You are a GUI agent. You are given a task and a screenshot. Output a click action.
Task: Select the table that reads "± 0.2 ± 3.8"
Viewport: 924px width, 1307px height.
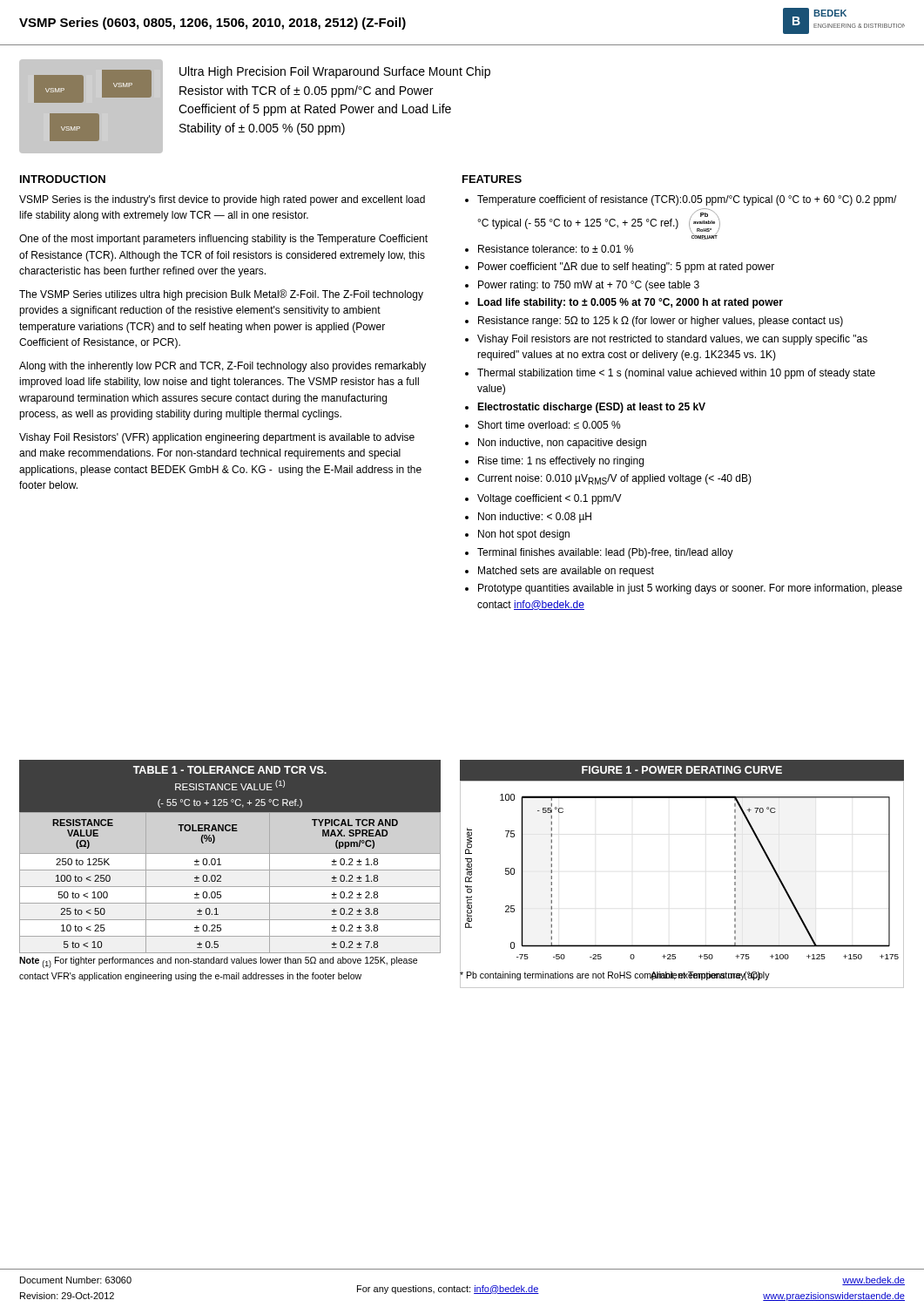tap(230, 856)
